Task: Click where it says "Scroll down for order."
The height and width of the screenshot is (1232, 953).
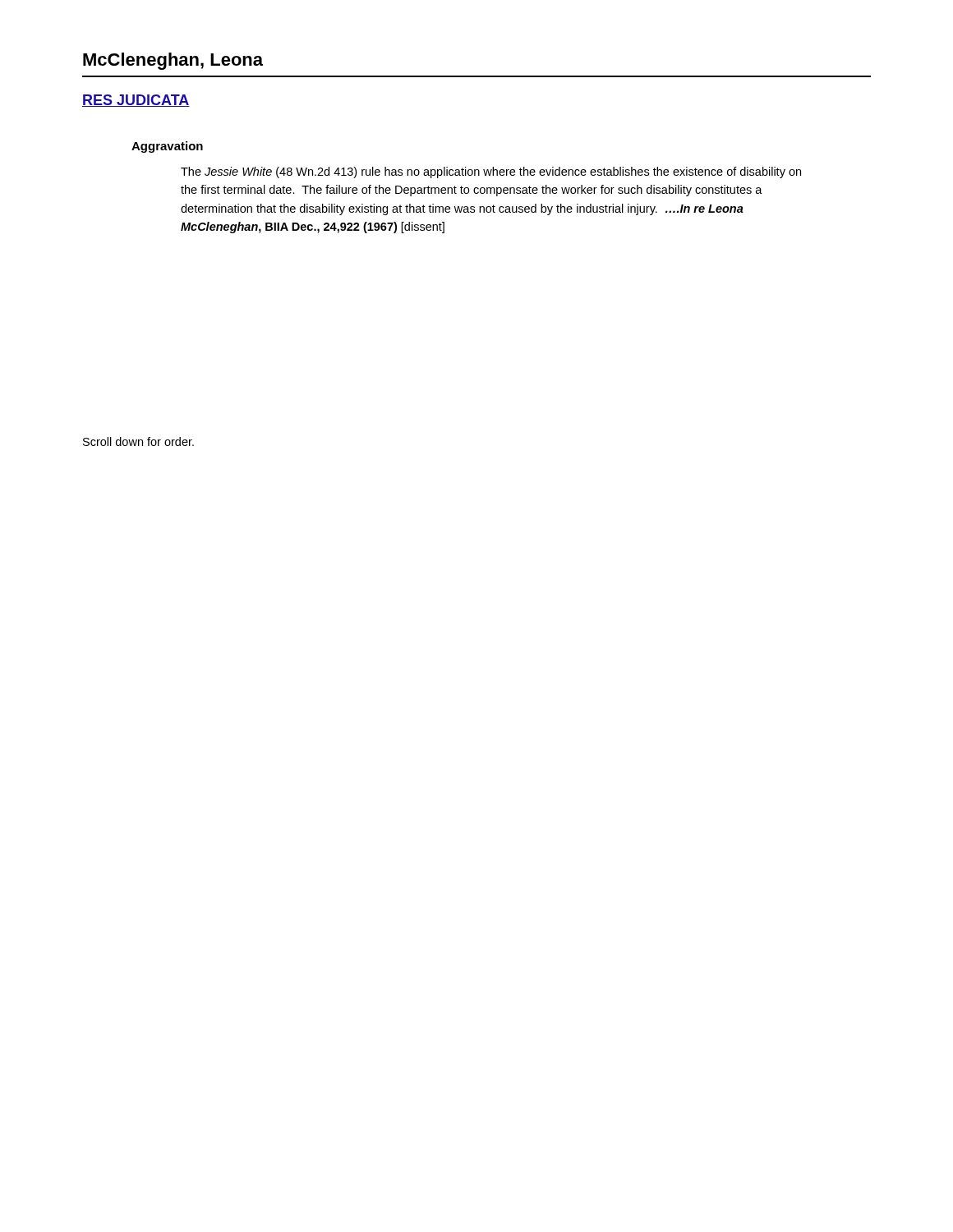Action: 138,442
